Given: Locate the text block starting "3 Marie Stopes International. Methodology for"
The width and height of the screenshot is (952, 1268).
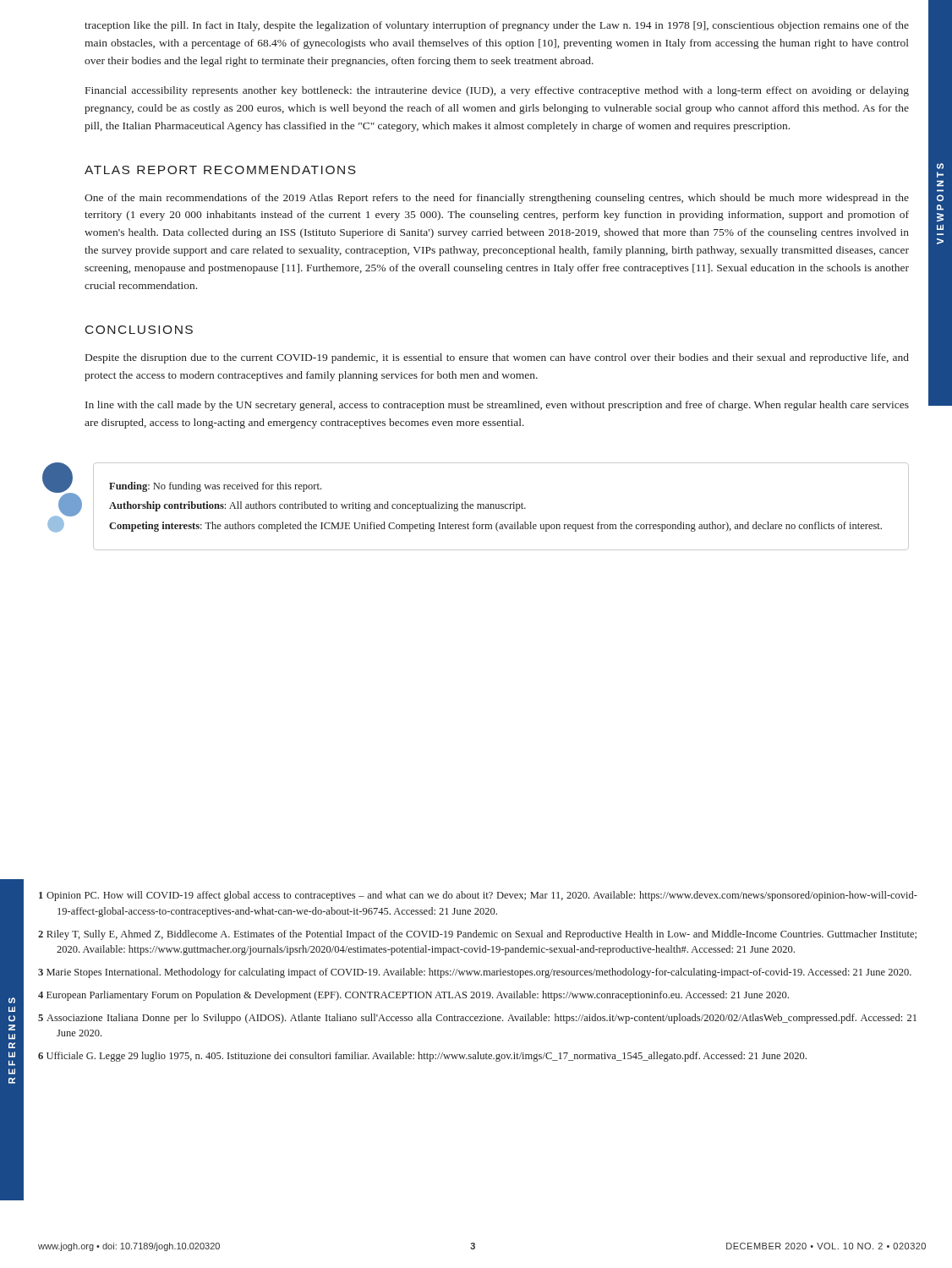Looking at the screenshot, I should (475, 972).
